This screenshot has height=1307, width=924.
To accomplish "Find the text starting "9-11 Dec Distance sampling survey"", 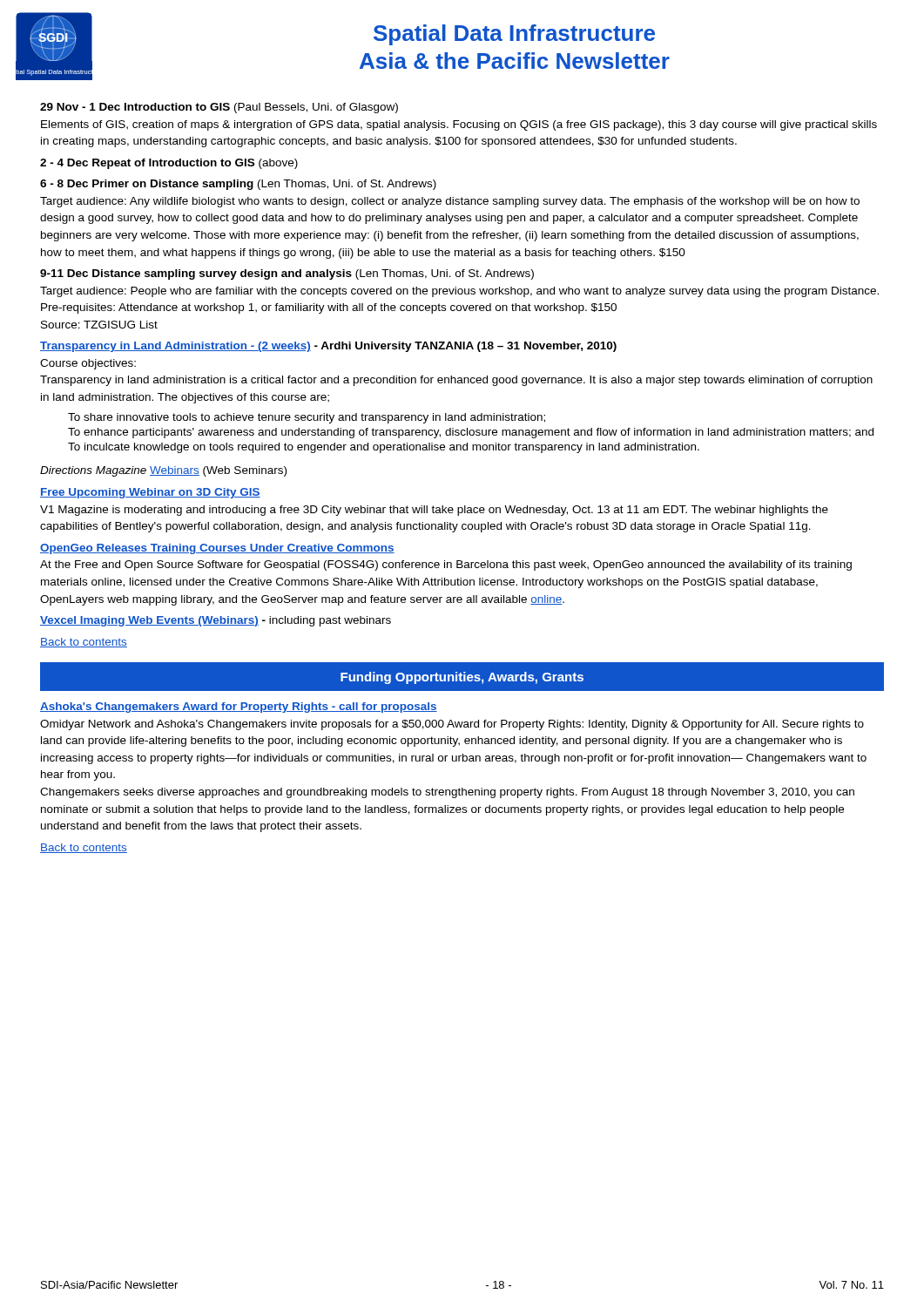I will (462, 299).
